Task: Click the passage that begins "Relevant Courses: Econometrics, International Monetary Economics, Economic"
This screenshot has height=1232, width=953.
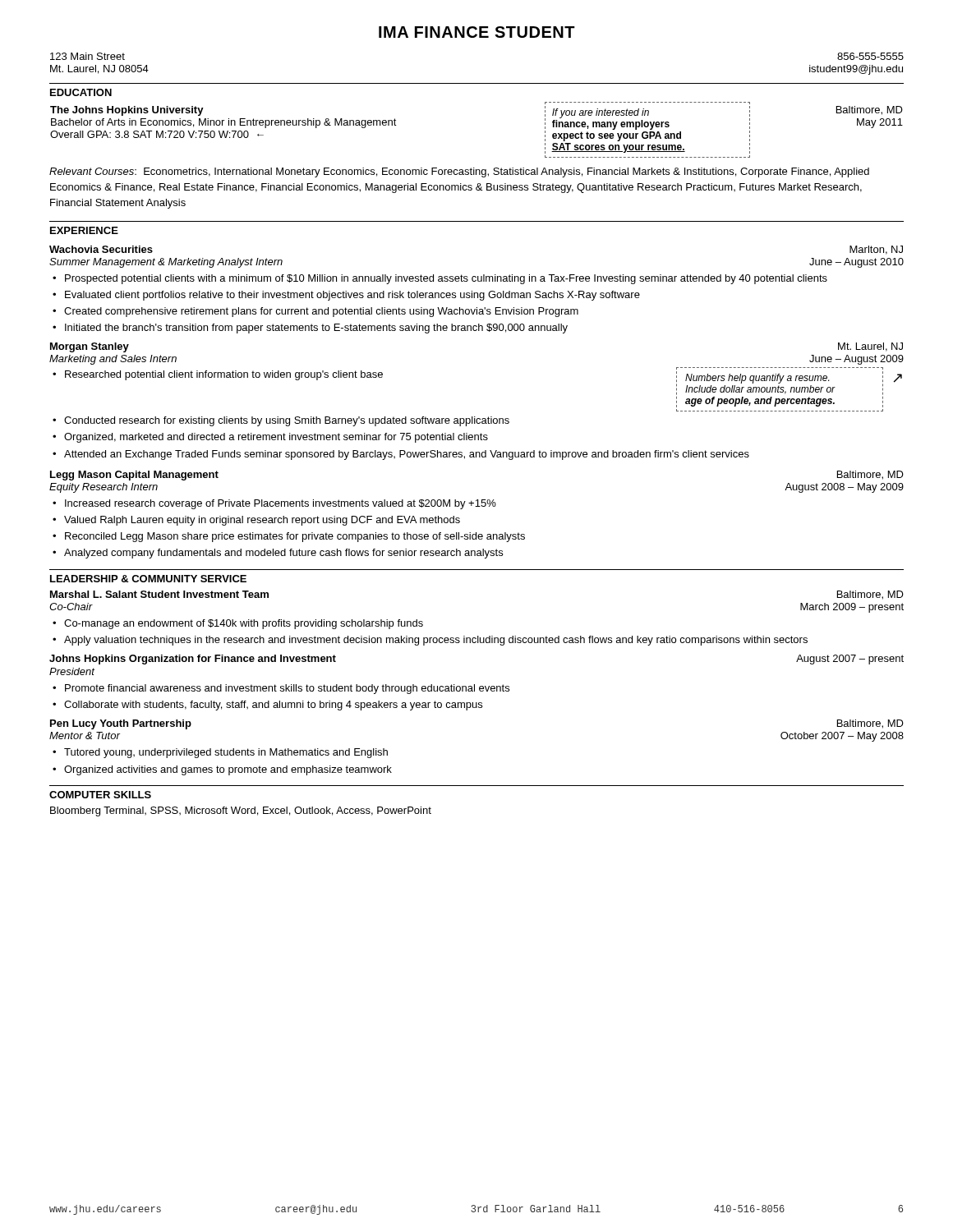Action: pyautogui.click(x=459, y=187)
